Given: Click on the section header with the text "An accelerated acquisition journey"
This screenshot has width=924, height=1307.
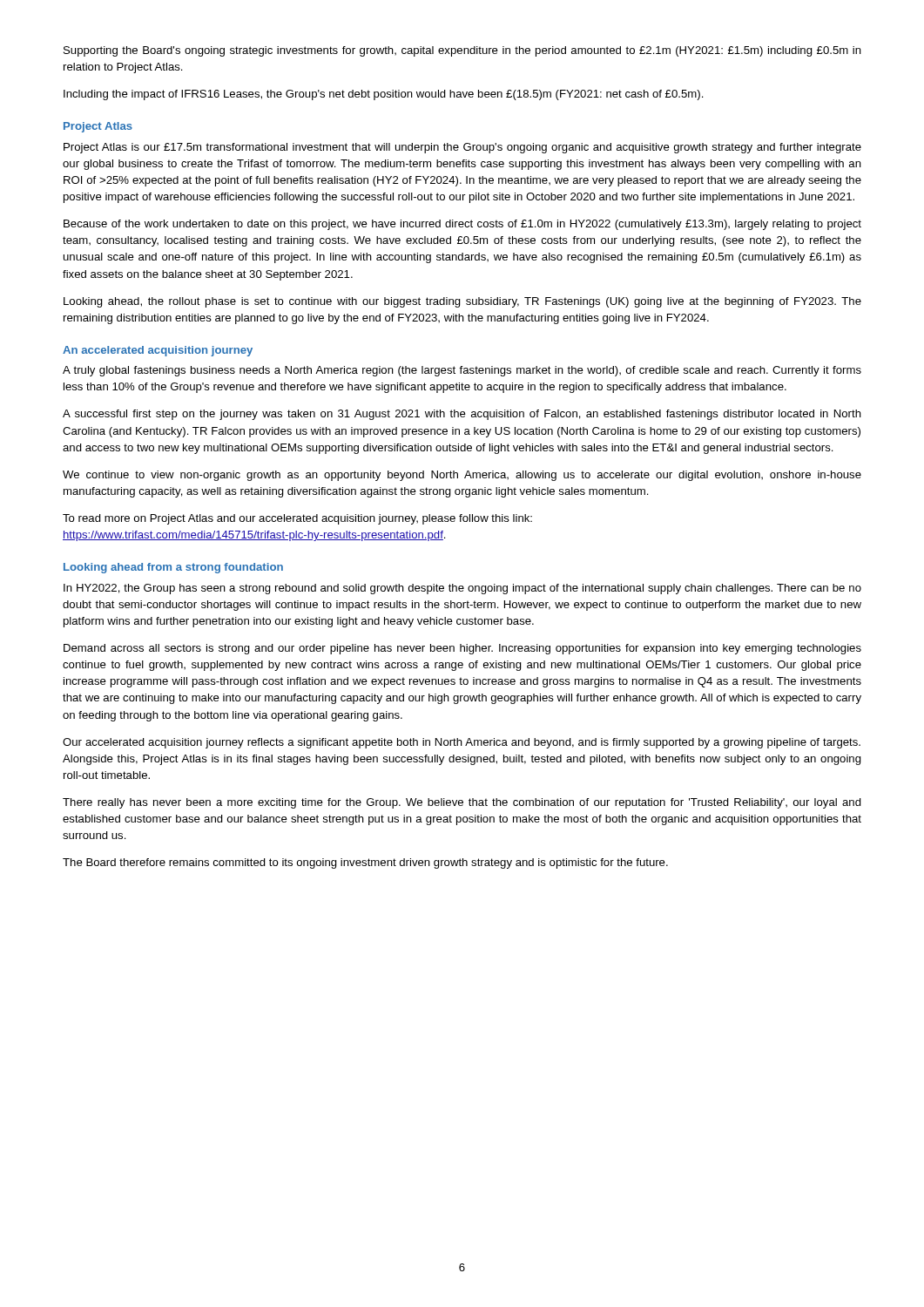Looking at the screenshot, I should [158, 350].
